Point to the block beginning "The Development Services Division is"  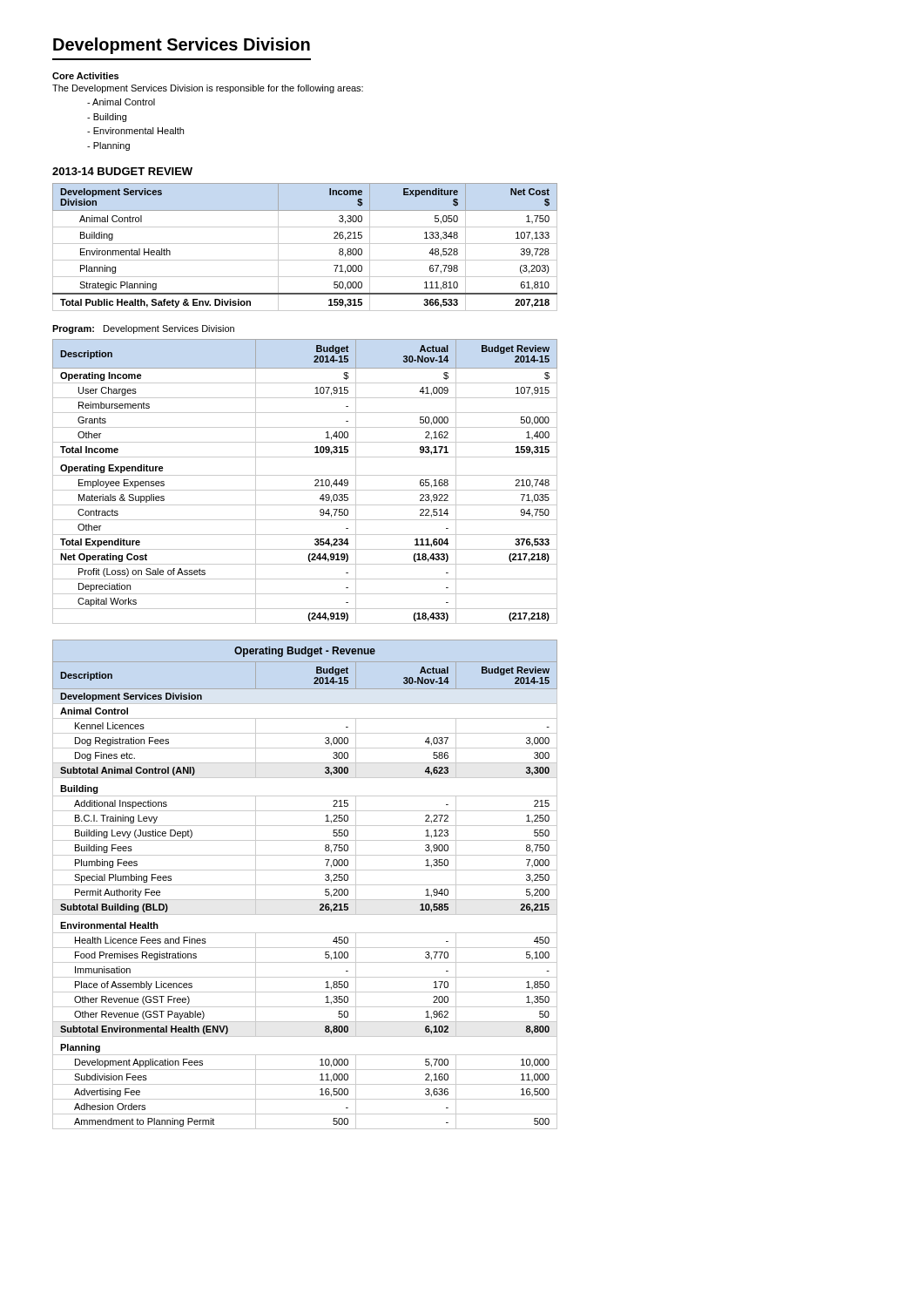click(208, 88)
